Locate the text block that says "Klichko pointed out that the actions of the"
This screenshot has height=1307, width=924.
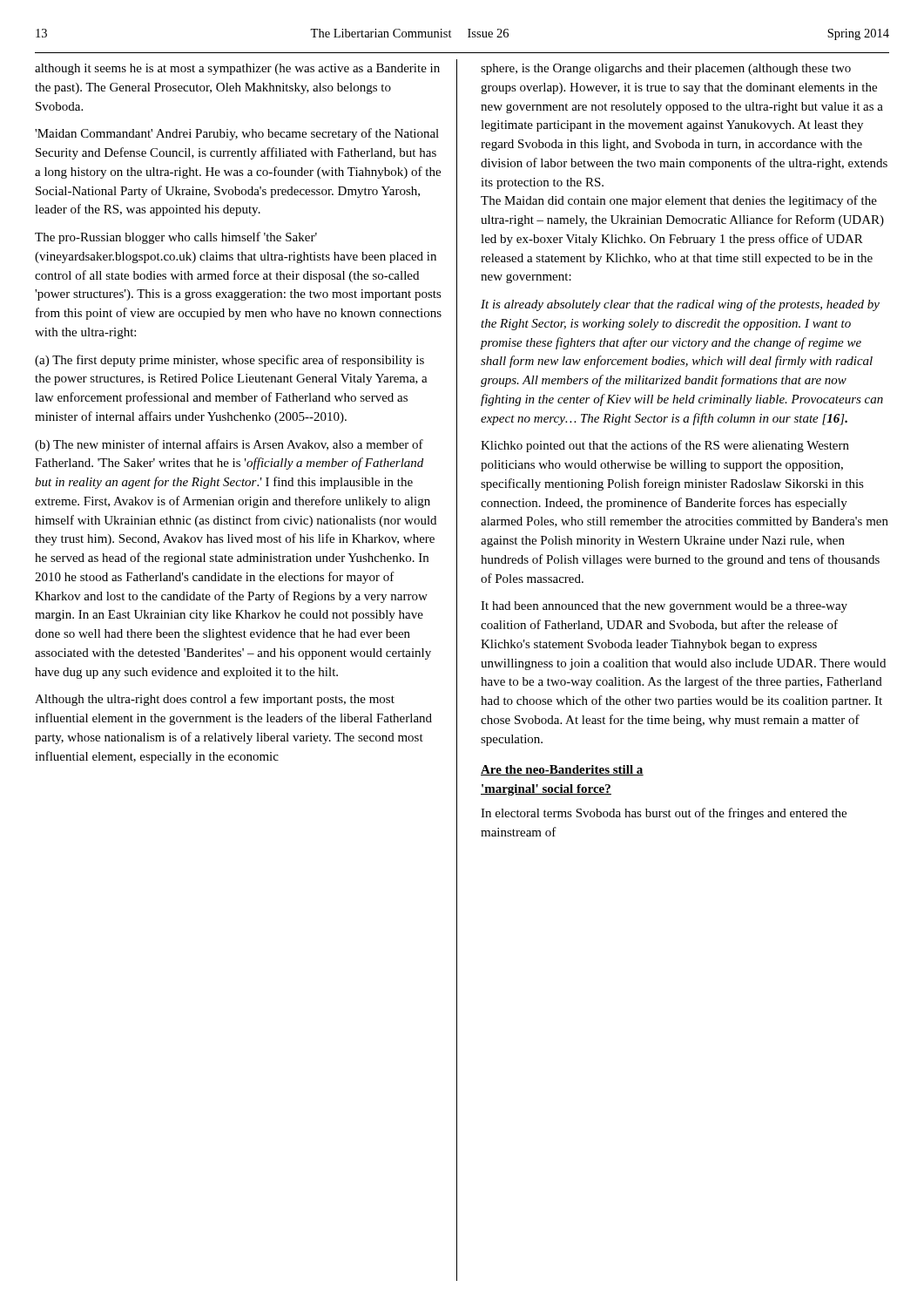click(685, 513)
